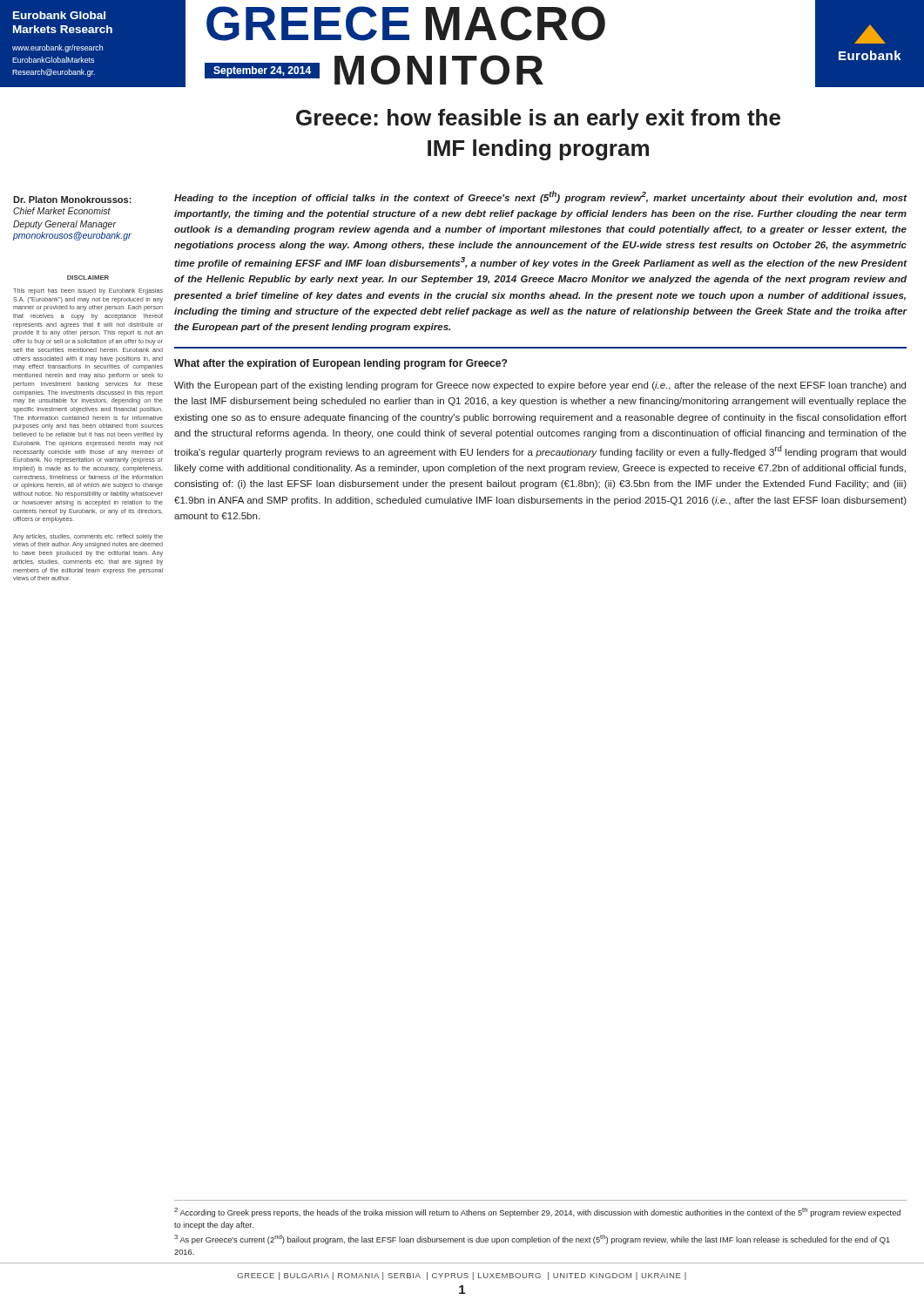Select the footnote containing "2 According to"

point(538,1231)
